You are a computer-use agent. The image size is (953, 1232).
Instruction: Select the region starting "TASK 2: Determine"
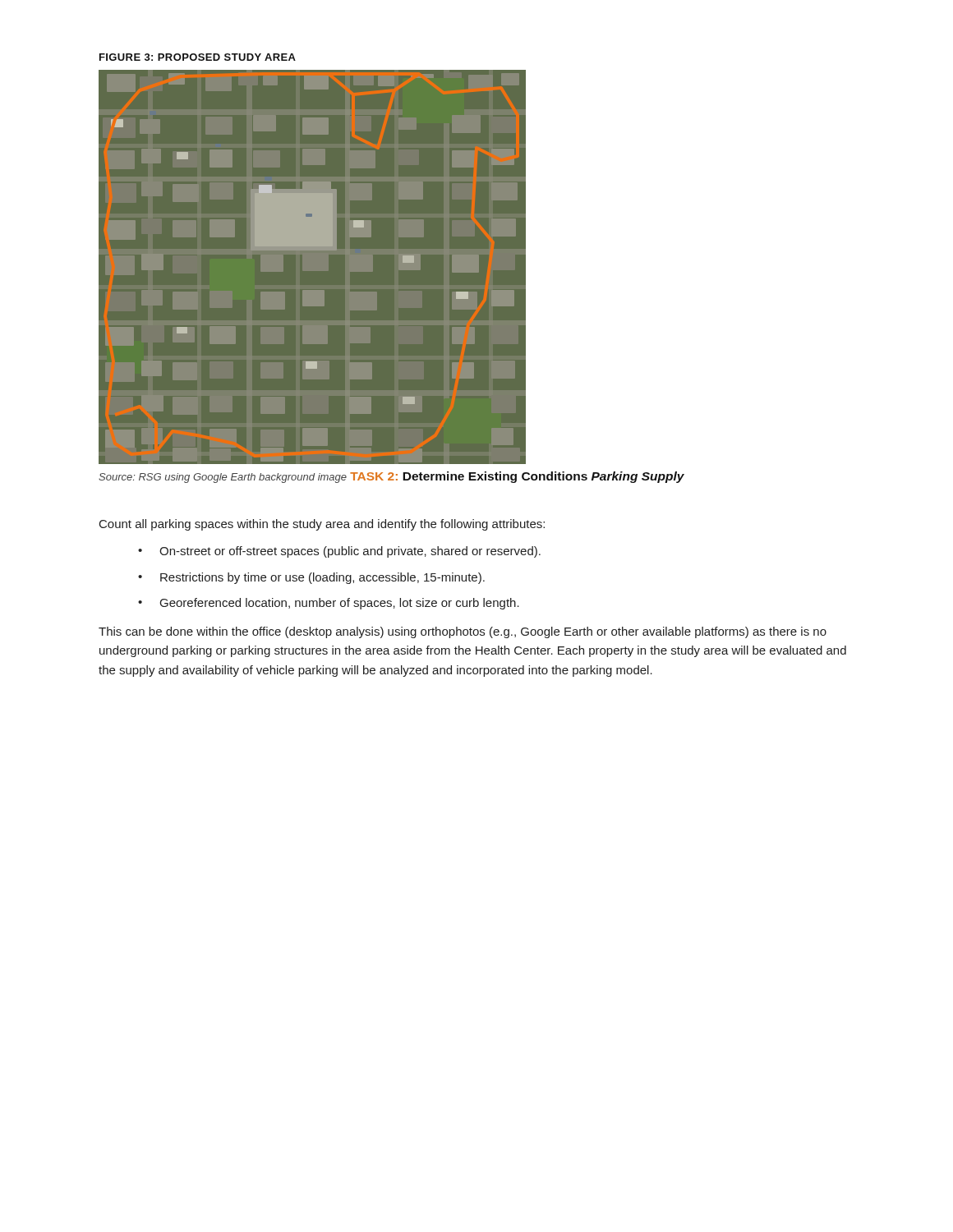[469, 476]
